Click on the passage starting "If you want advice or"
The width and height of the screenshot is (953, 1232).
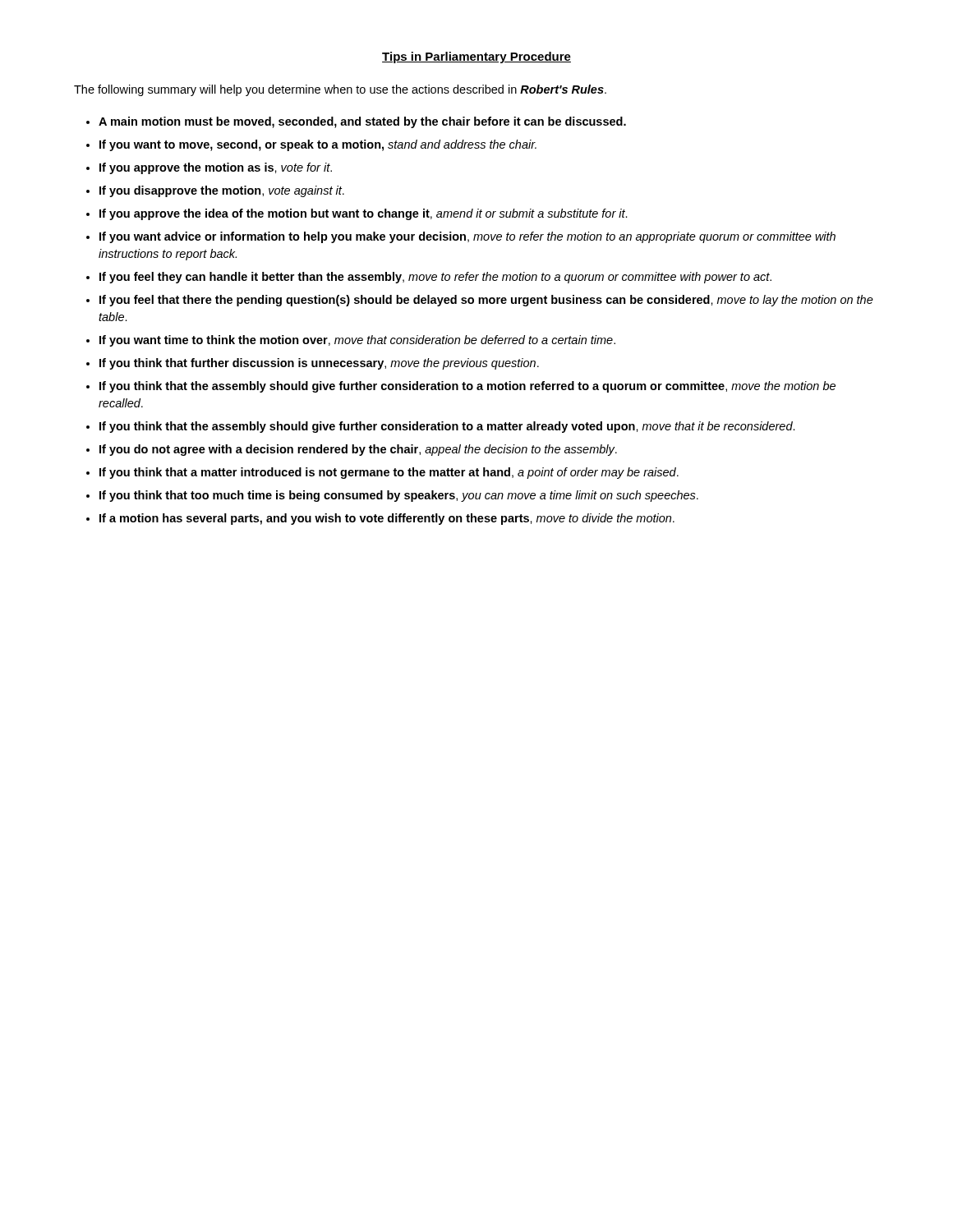pos(467,245)
